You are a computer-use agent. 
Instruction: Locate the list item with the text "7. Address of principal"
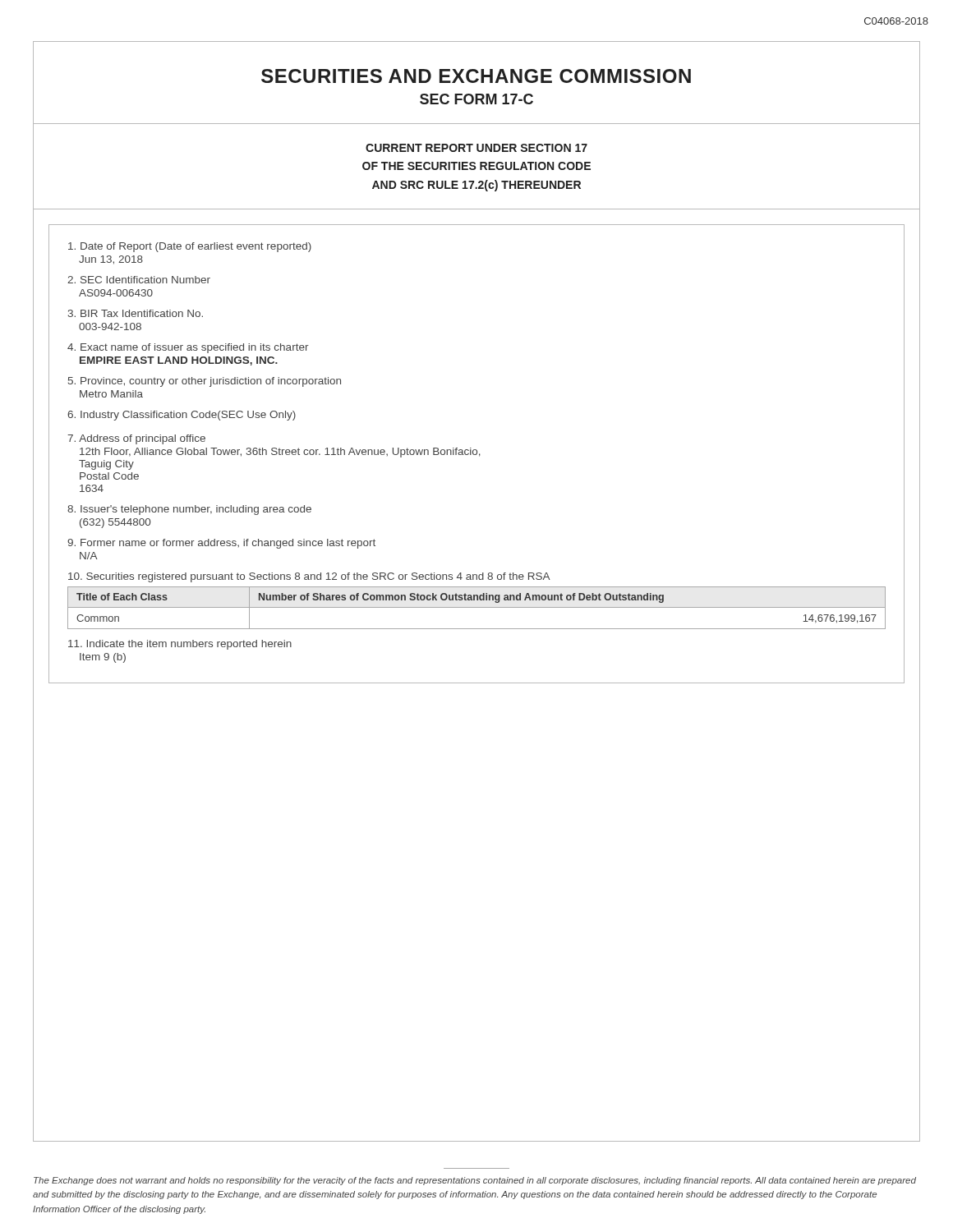476,463
